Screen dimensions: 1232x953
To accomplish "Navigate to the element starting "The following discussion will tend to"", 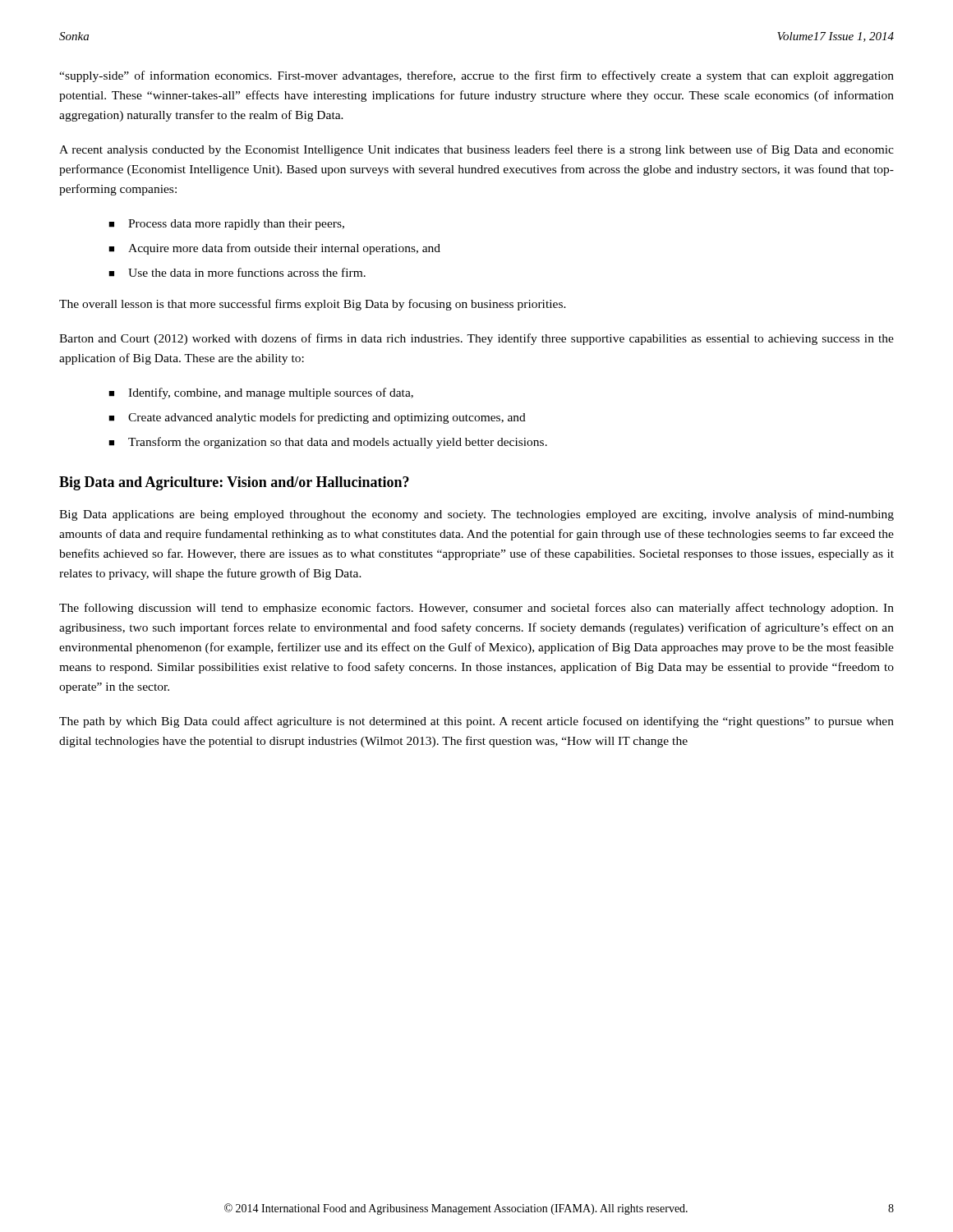I will click(x=476, y=647).
